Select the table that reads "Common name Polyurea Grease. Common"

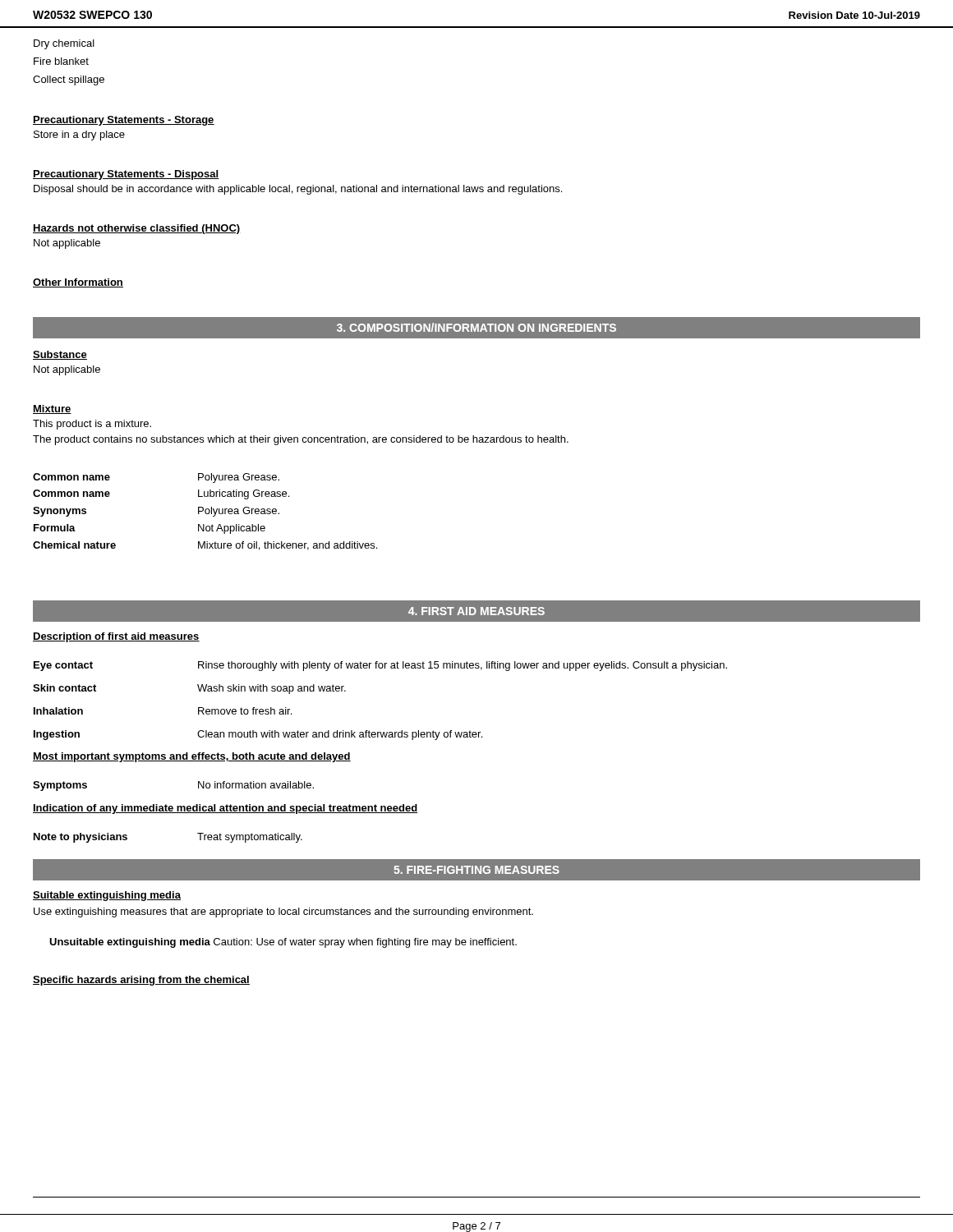click(x=476, y=511)
